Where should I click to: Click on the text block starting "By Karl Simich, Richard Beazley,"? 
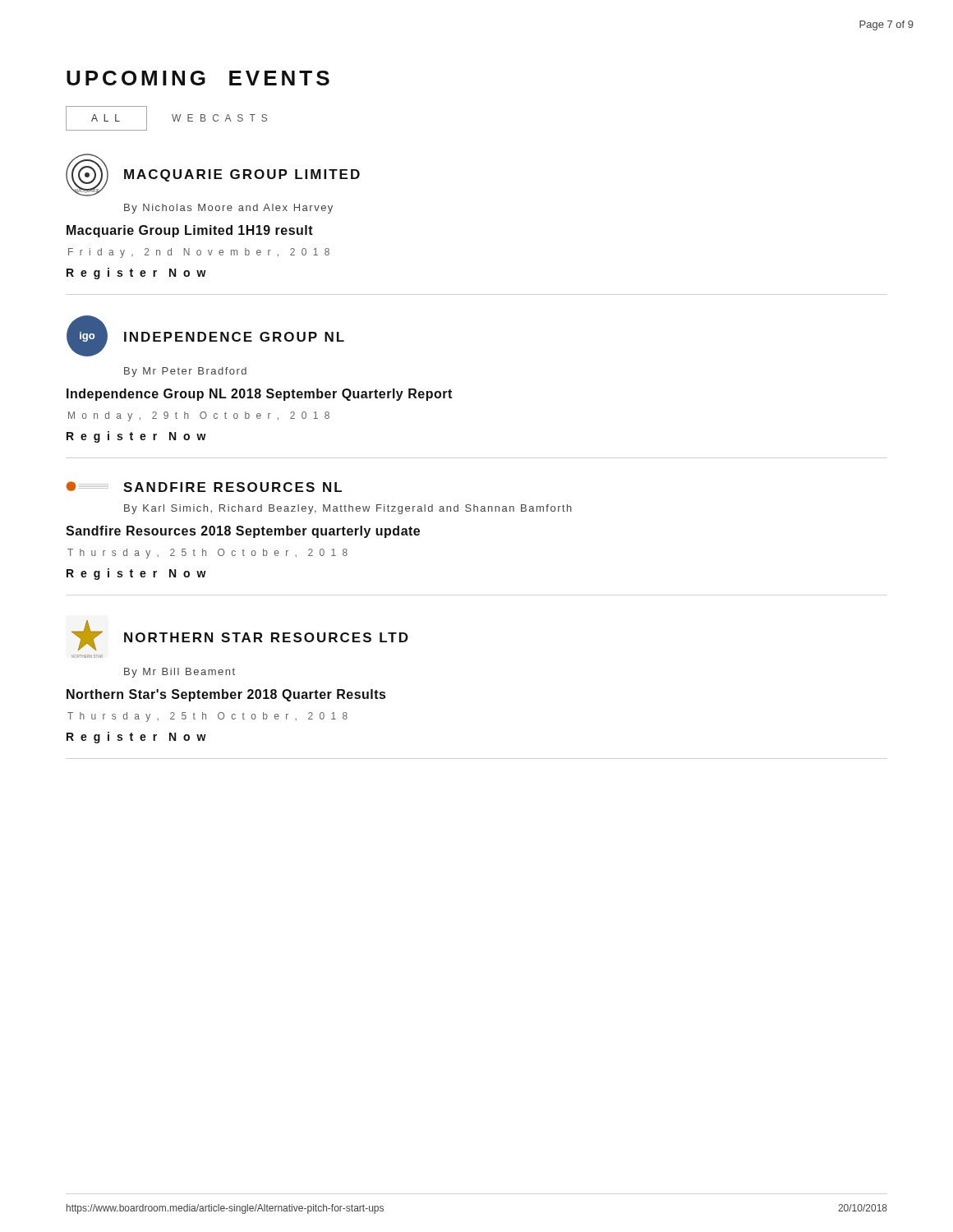pyautogui.click(x=348, y=508)
